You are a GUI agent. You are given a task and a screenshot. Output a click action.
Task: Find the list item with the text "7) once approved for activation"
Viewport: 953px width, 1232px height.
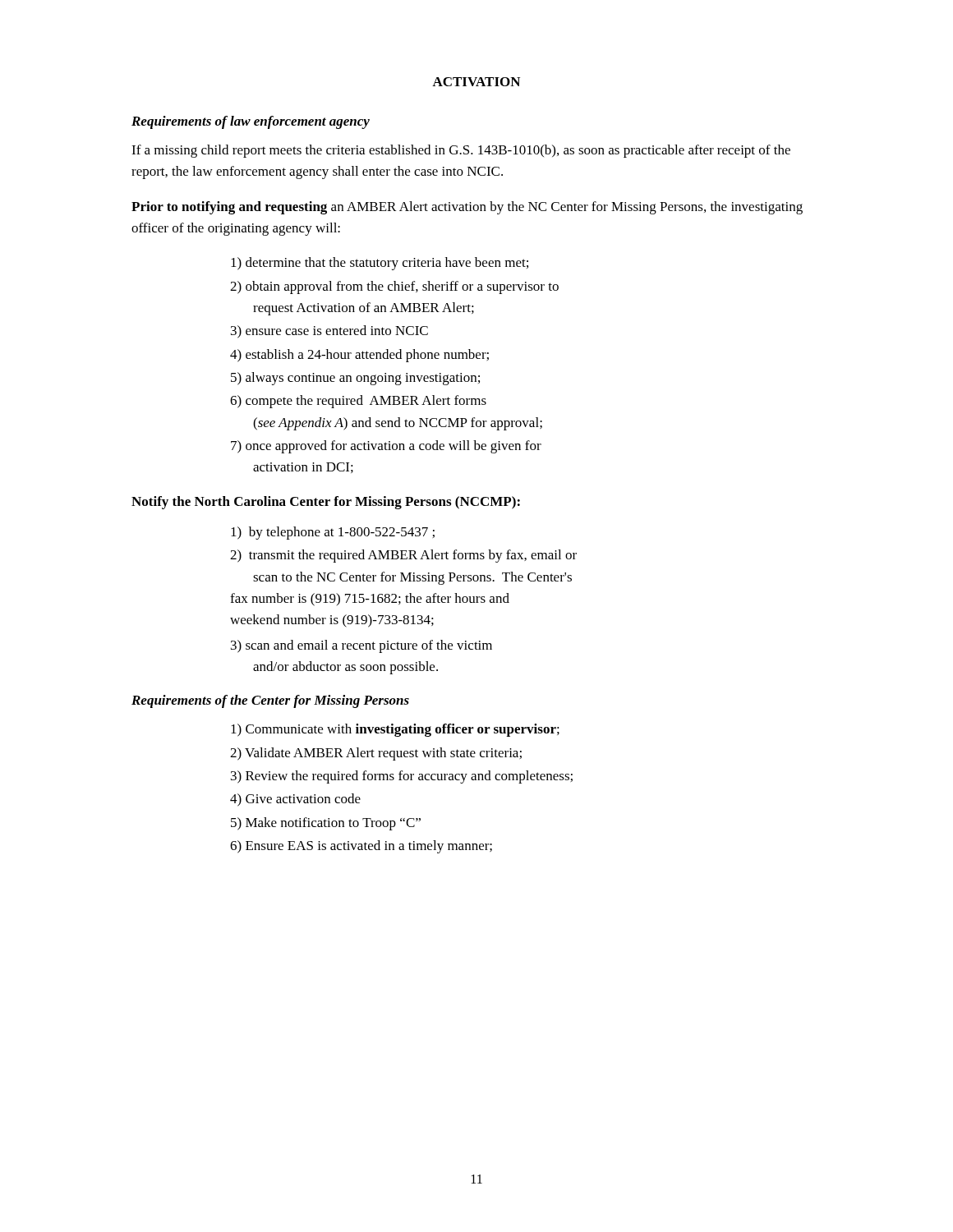click(386, 456)
